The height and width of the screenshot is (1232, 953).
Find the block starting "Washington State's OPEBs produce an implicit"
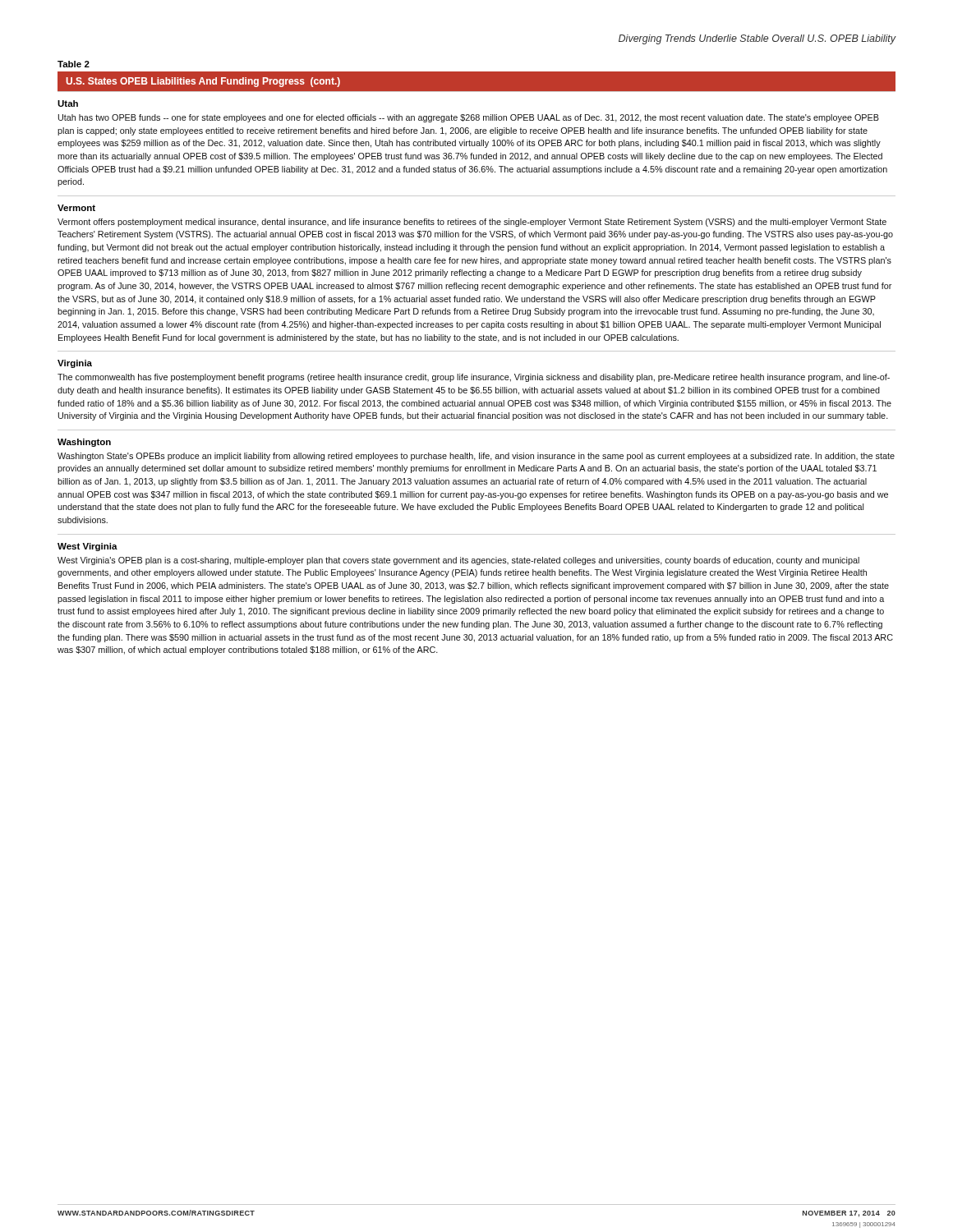tap(476, 488)
